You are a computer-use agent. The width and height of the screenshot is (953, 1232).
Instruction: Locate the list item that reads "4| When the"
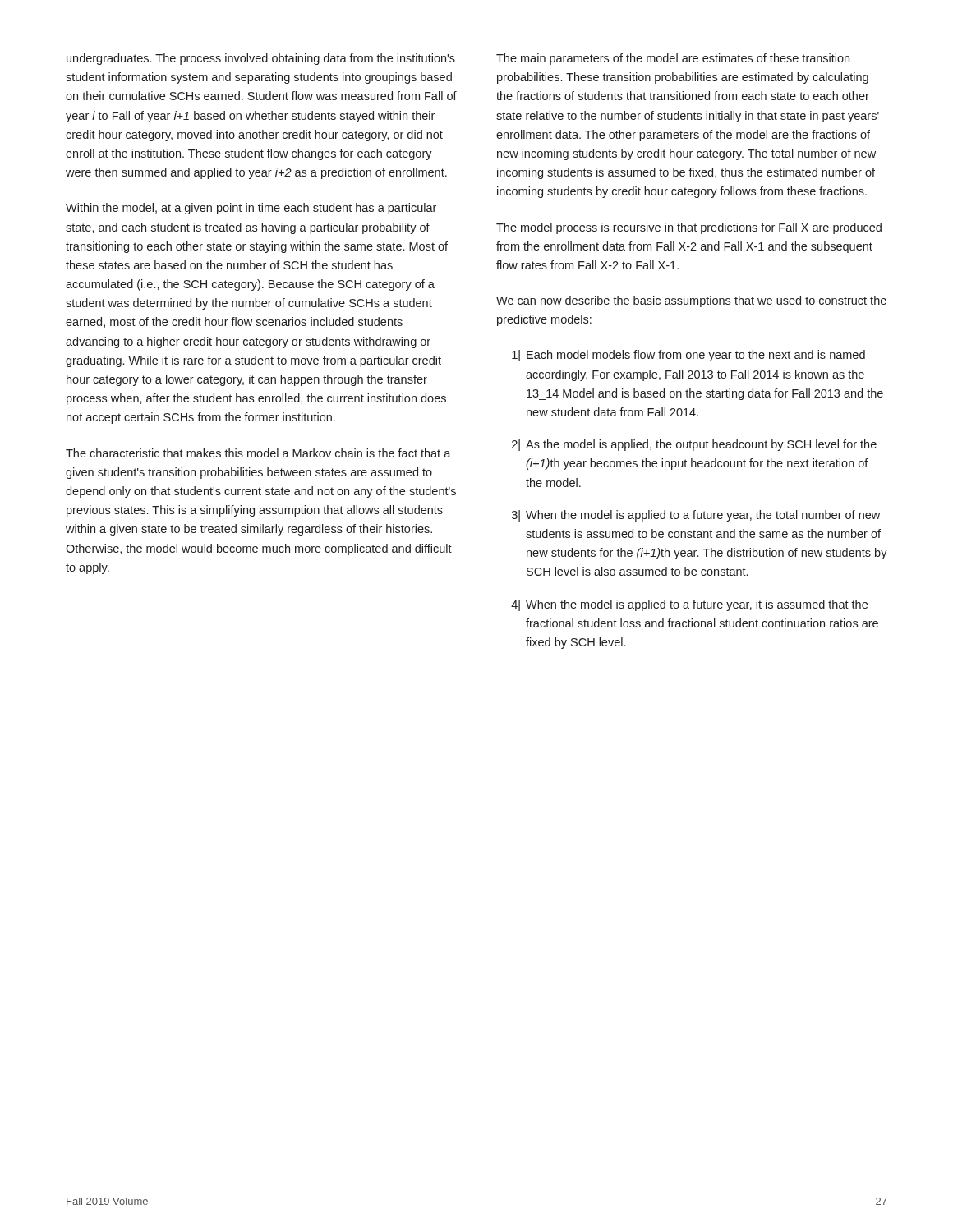[692, 624]
